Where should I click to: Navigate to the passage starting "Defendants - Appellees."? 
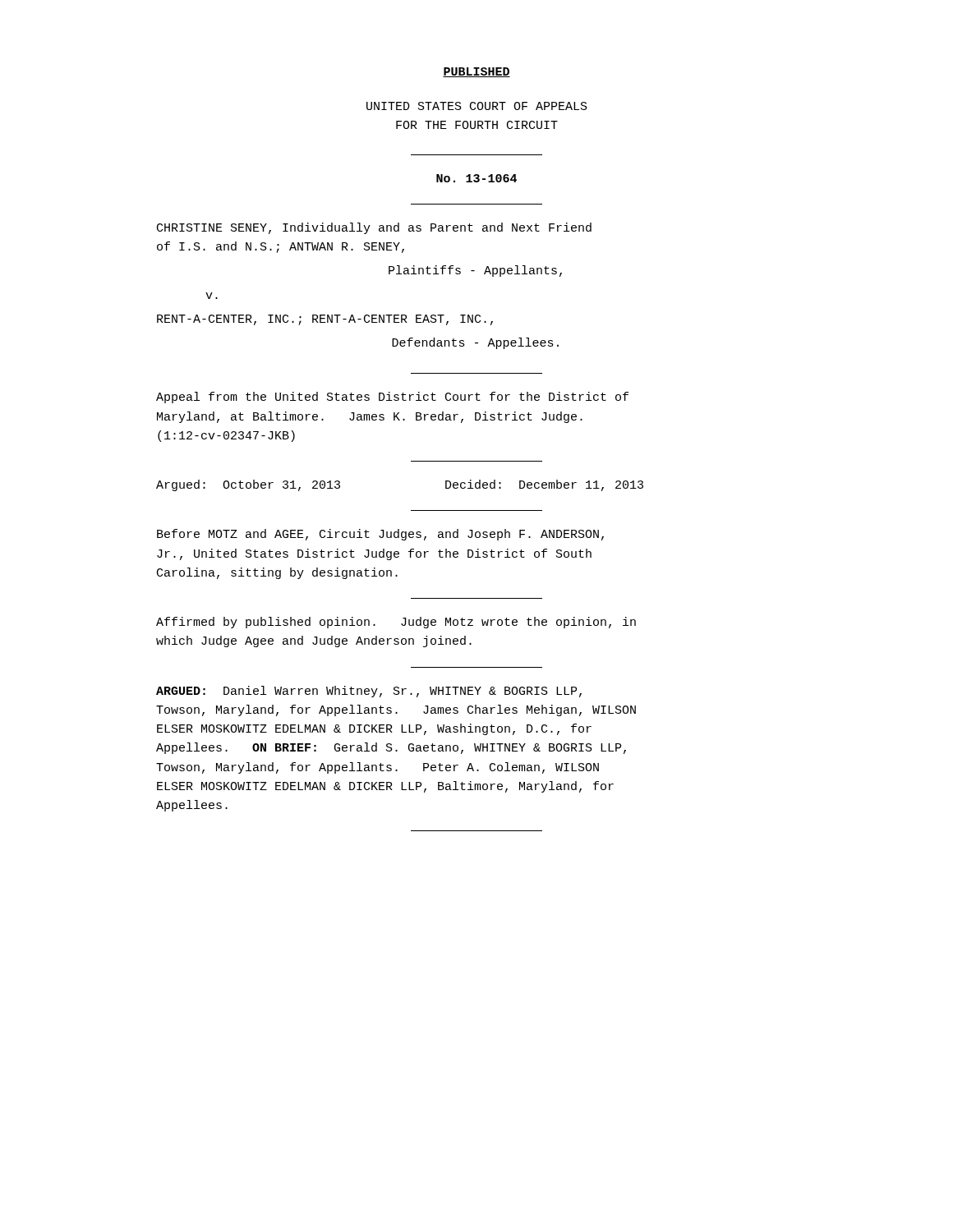476,344
